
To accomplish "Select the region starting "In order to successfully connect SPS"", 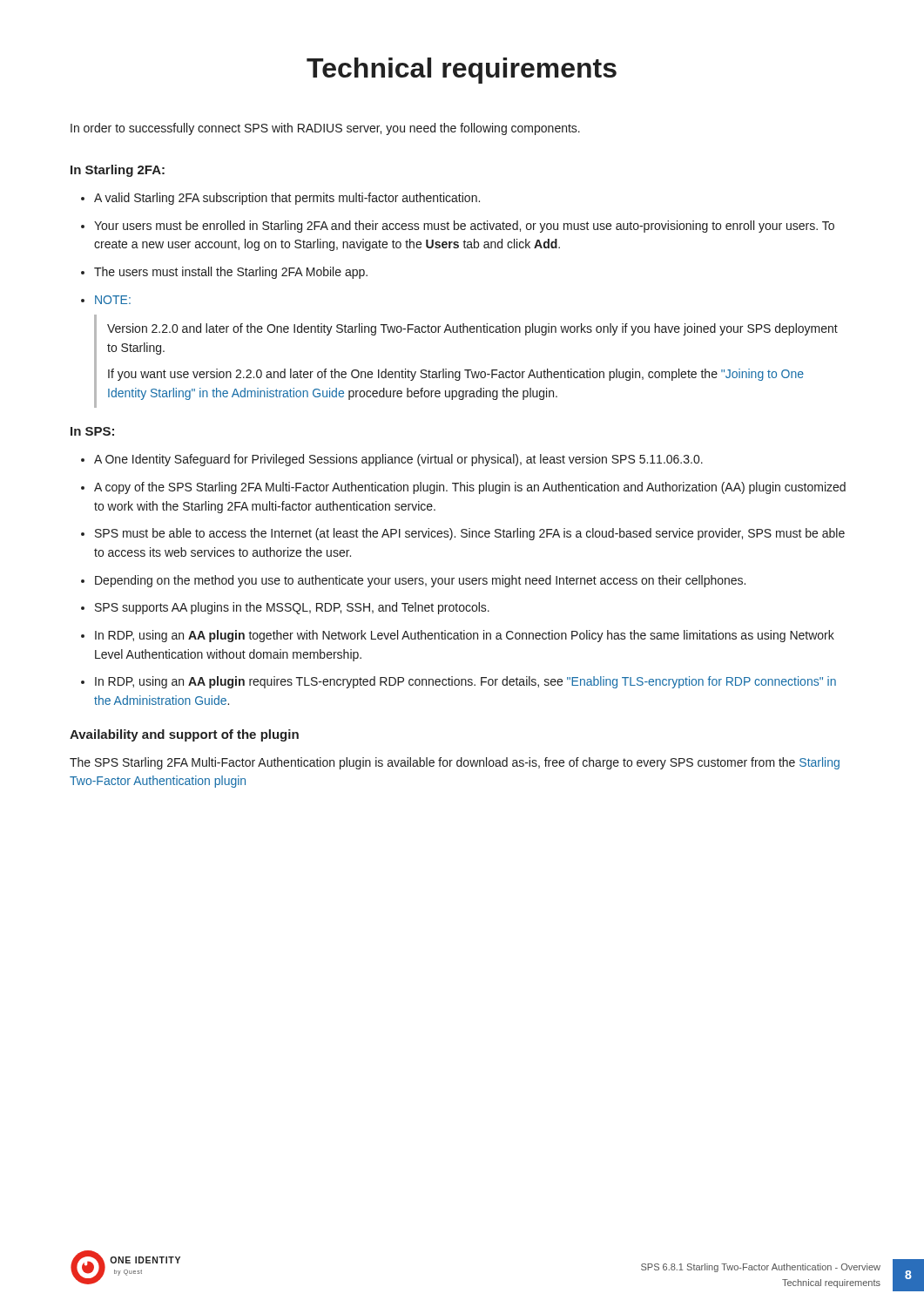I will (462, 128).
